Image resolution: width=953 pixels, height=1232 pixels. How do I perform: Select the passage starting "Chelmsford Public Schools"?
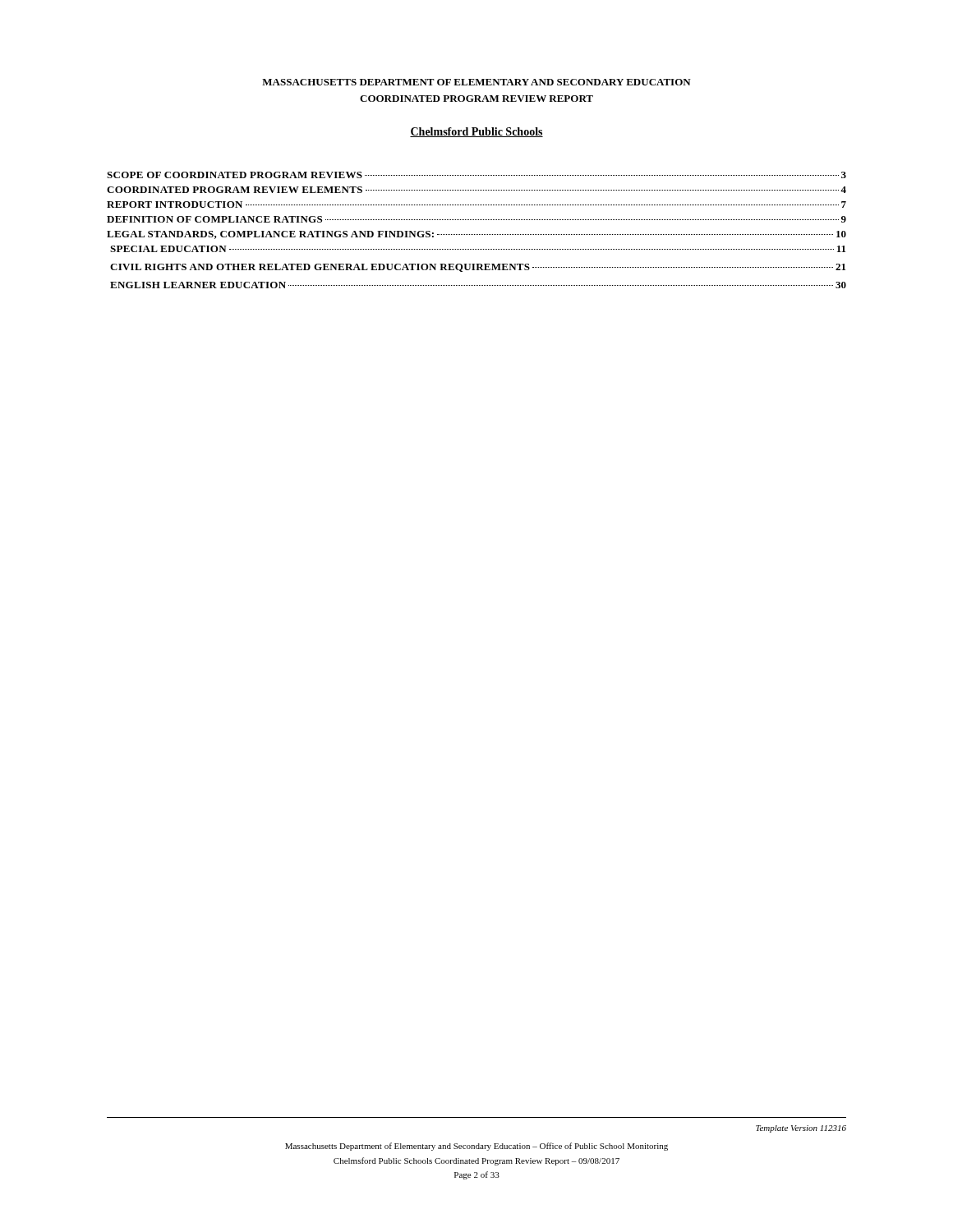pos(476,132)
